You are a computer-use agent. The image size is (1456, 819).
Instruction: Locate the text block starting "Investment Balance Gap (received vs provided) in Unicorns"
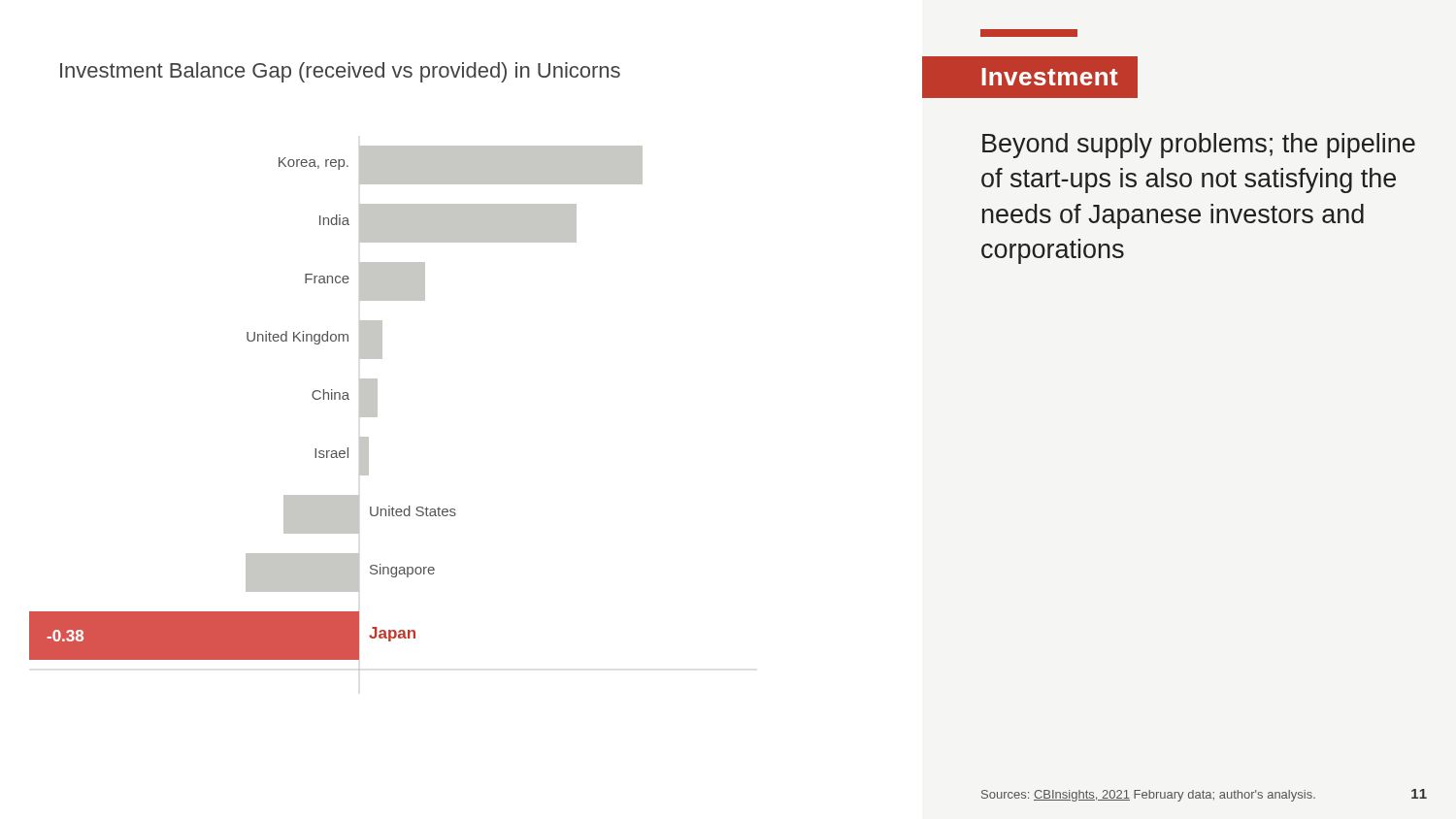(x=340, y=70)
